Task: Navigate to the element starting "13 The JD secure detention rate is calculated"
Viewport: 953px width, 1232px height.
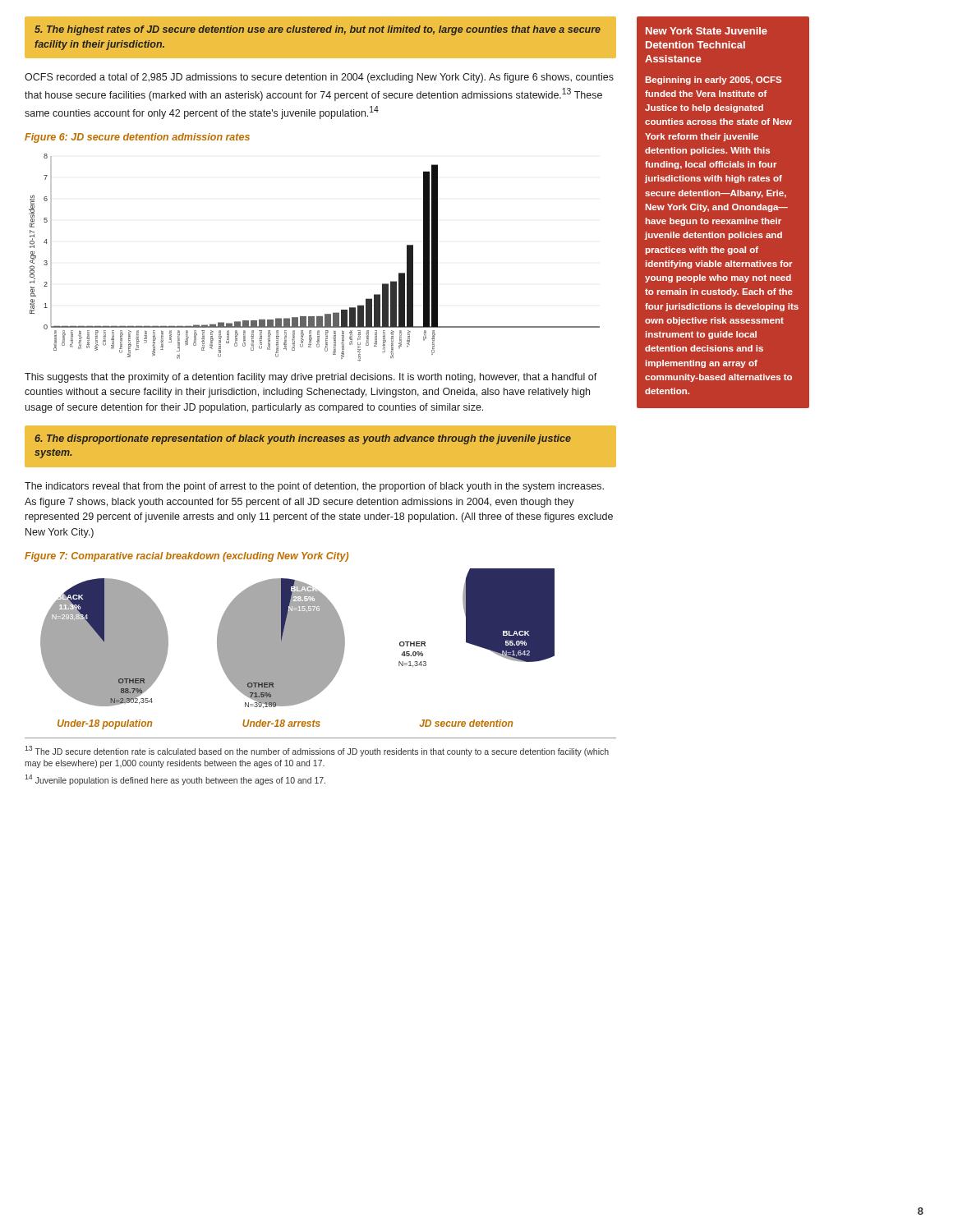Action: [317, 756]
